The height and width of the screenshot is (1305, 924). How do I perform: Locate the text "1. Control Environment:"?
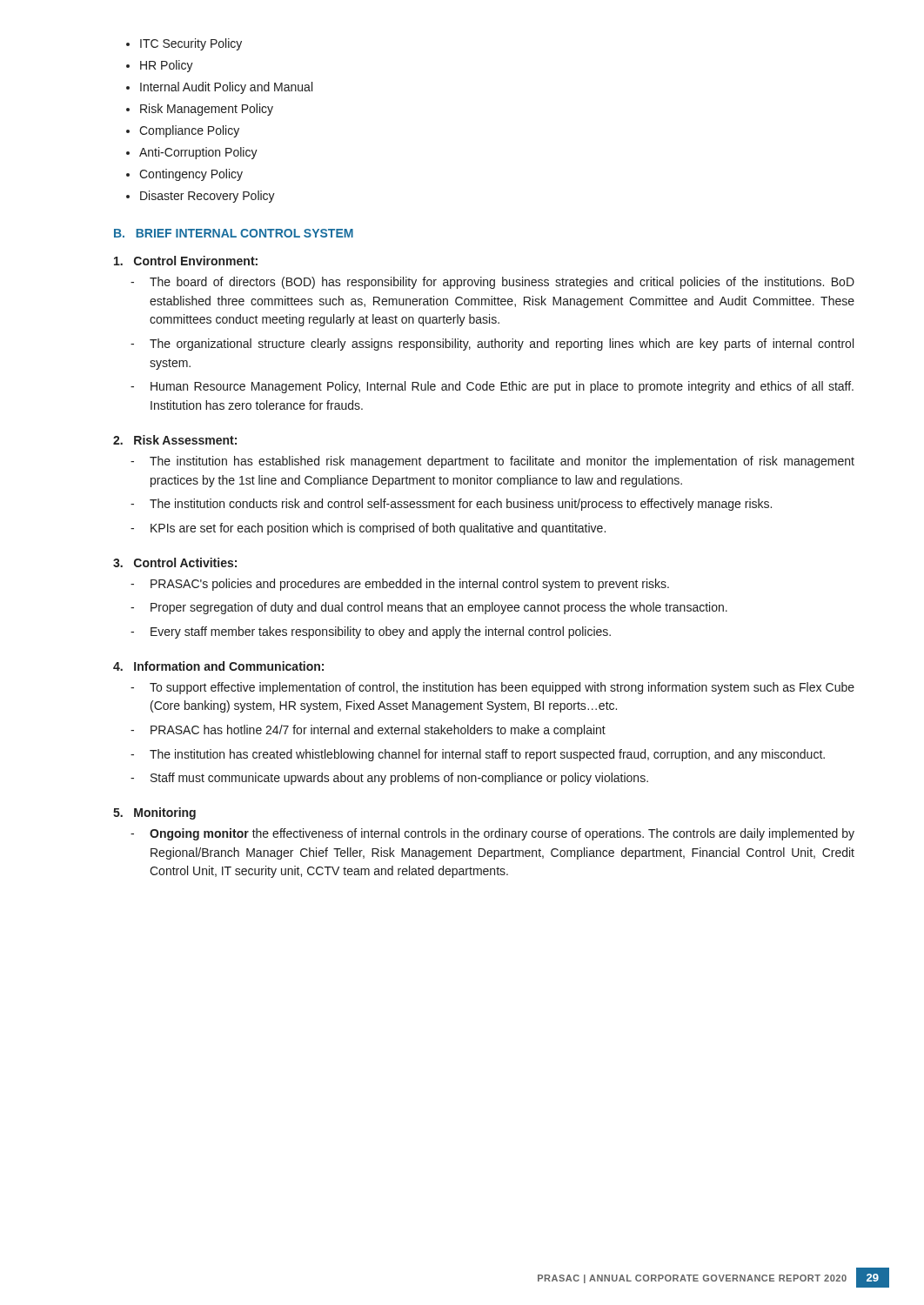coord(186,261)
